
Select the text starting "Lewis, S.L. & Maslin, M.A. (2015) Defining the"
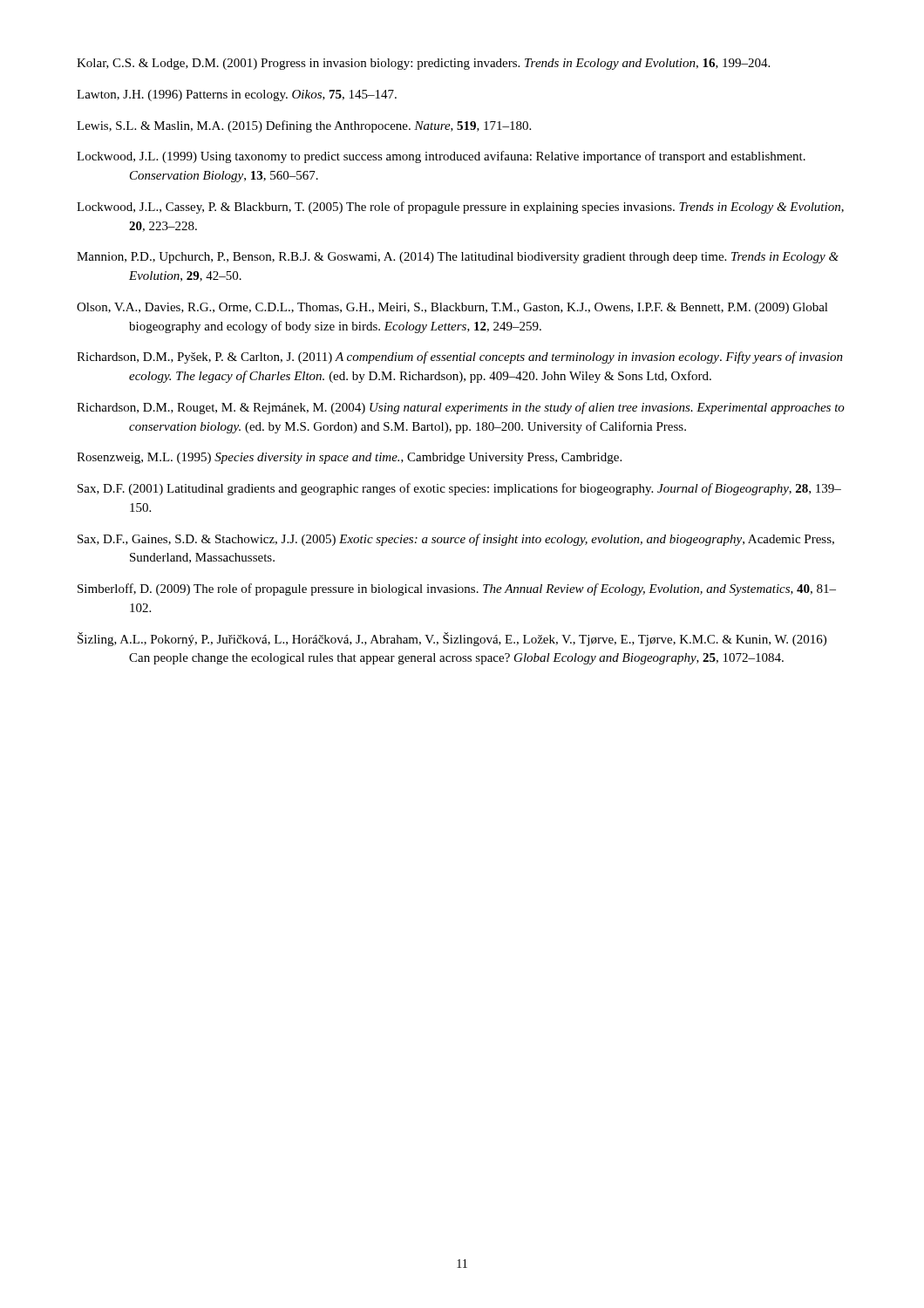point(304,125)
